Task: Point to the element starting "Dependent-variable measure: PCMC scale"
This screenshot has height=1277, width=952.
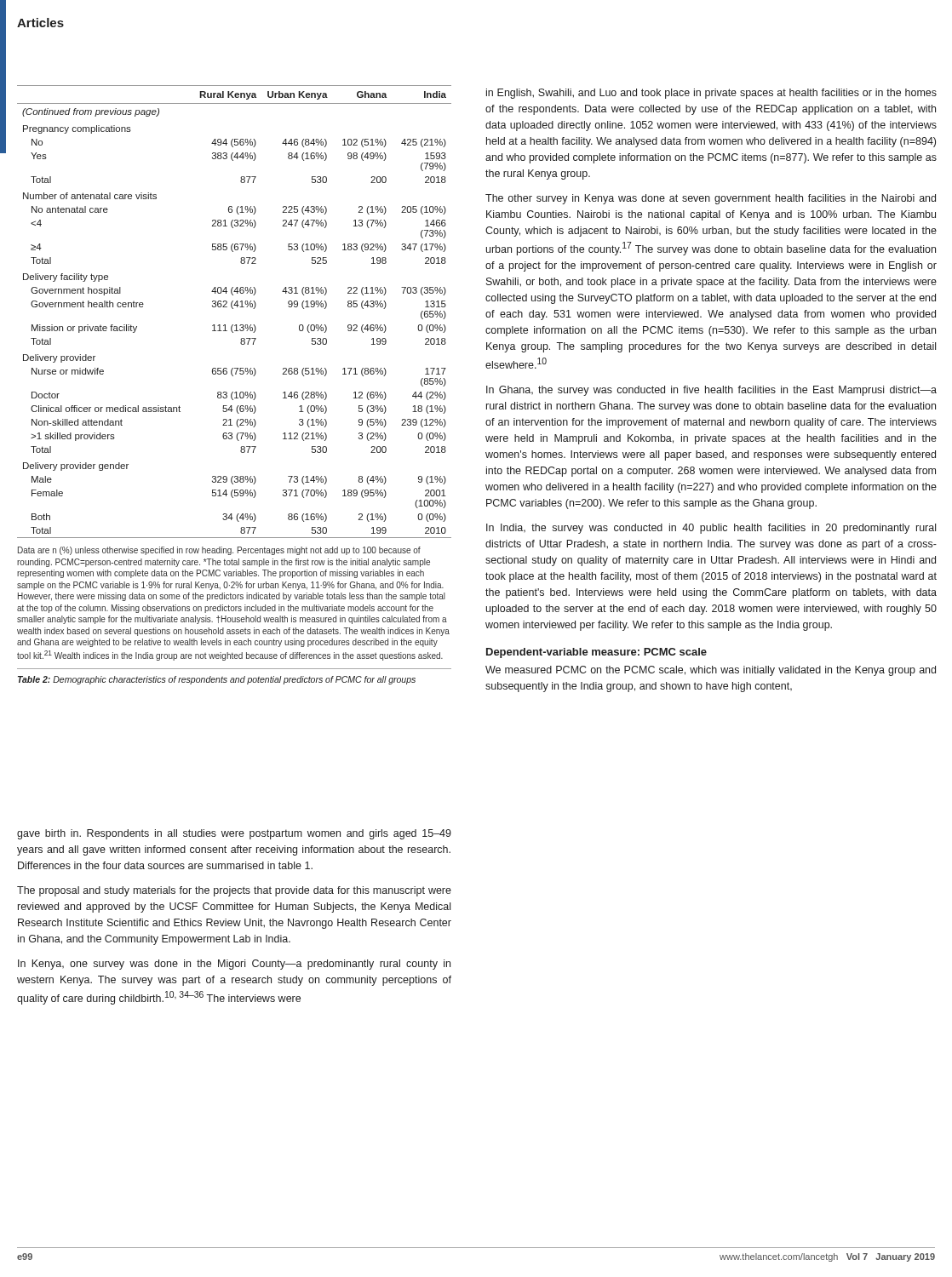Action: pos(596,652)
